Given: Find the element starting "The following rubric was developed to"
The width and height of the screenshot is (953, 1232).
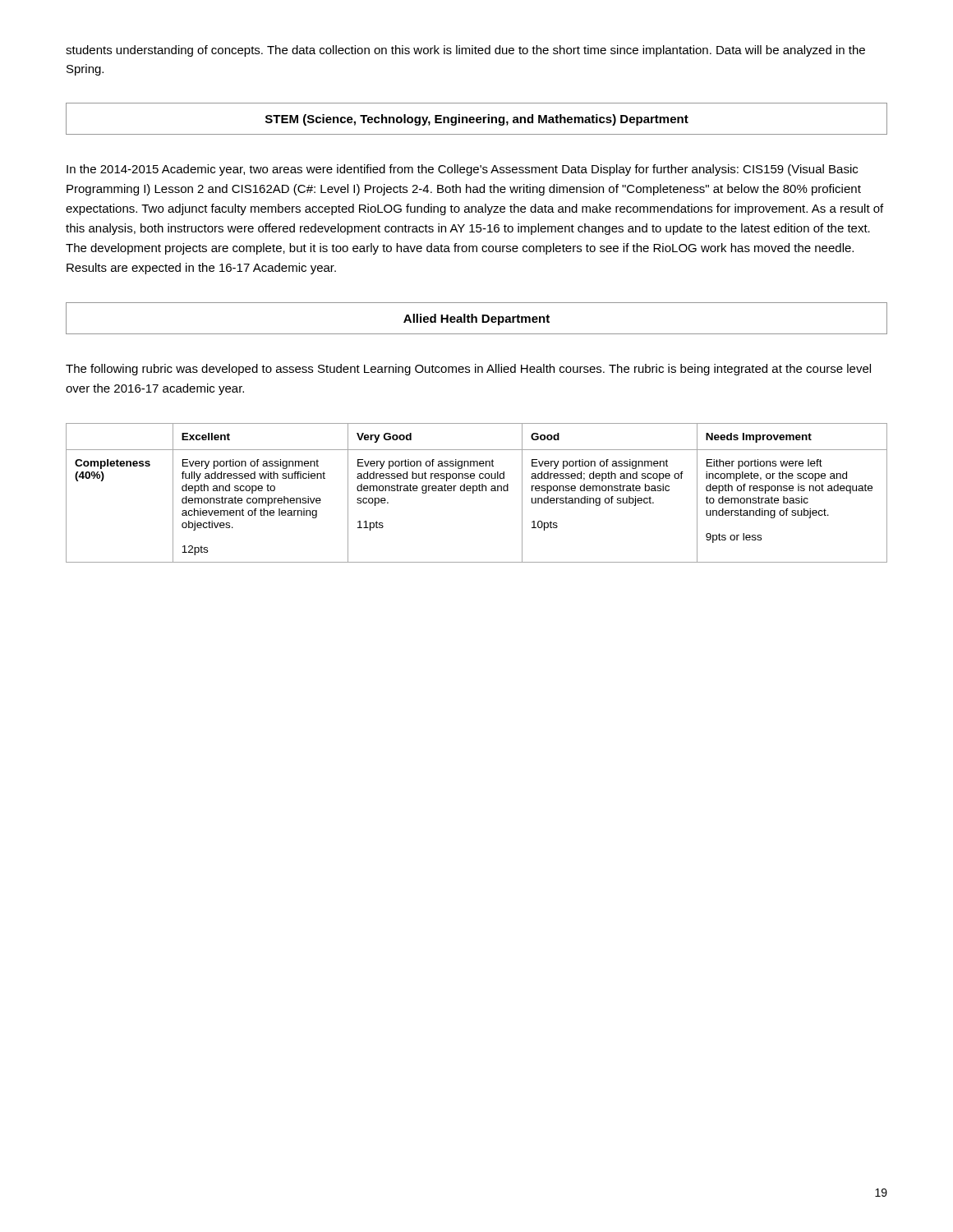Looking at the screenshot, I should point(469,378).
